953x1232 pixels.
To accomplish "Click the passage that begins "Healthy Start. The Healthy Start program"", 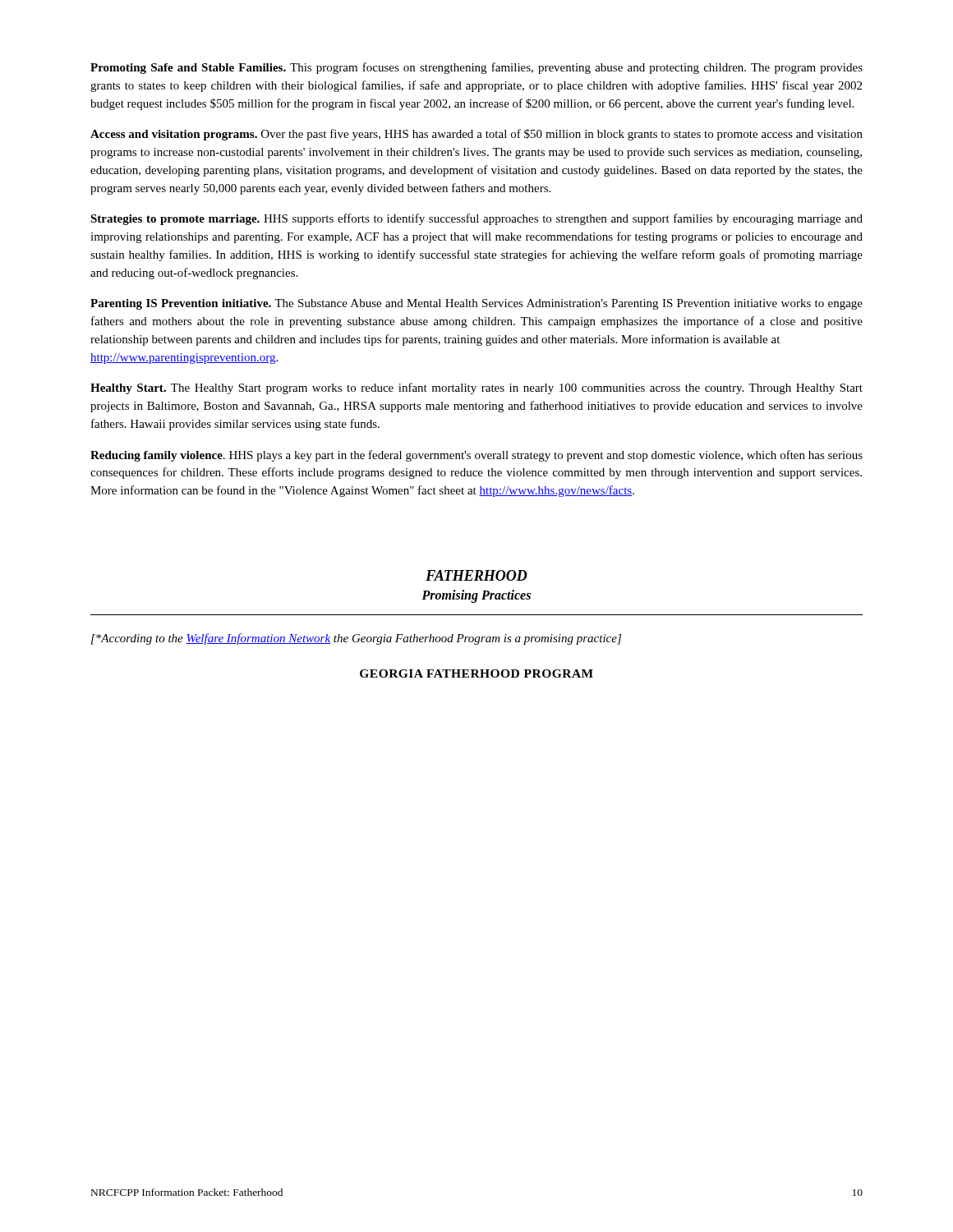I will [x=476, y=406].
